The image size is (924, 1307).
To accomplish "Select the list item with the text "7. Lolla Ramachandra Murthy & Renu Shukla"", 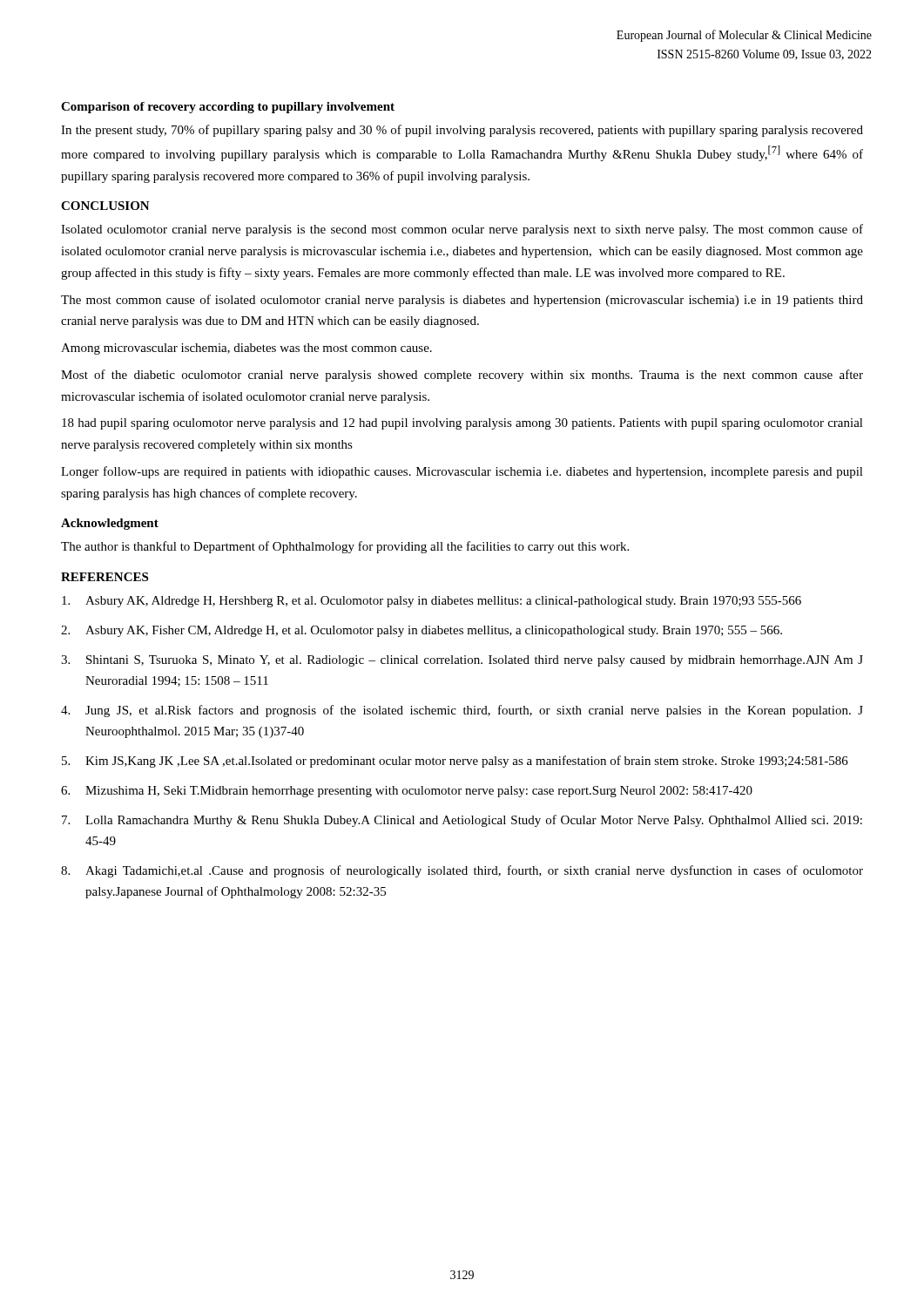I will (x=462, y=830).
